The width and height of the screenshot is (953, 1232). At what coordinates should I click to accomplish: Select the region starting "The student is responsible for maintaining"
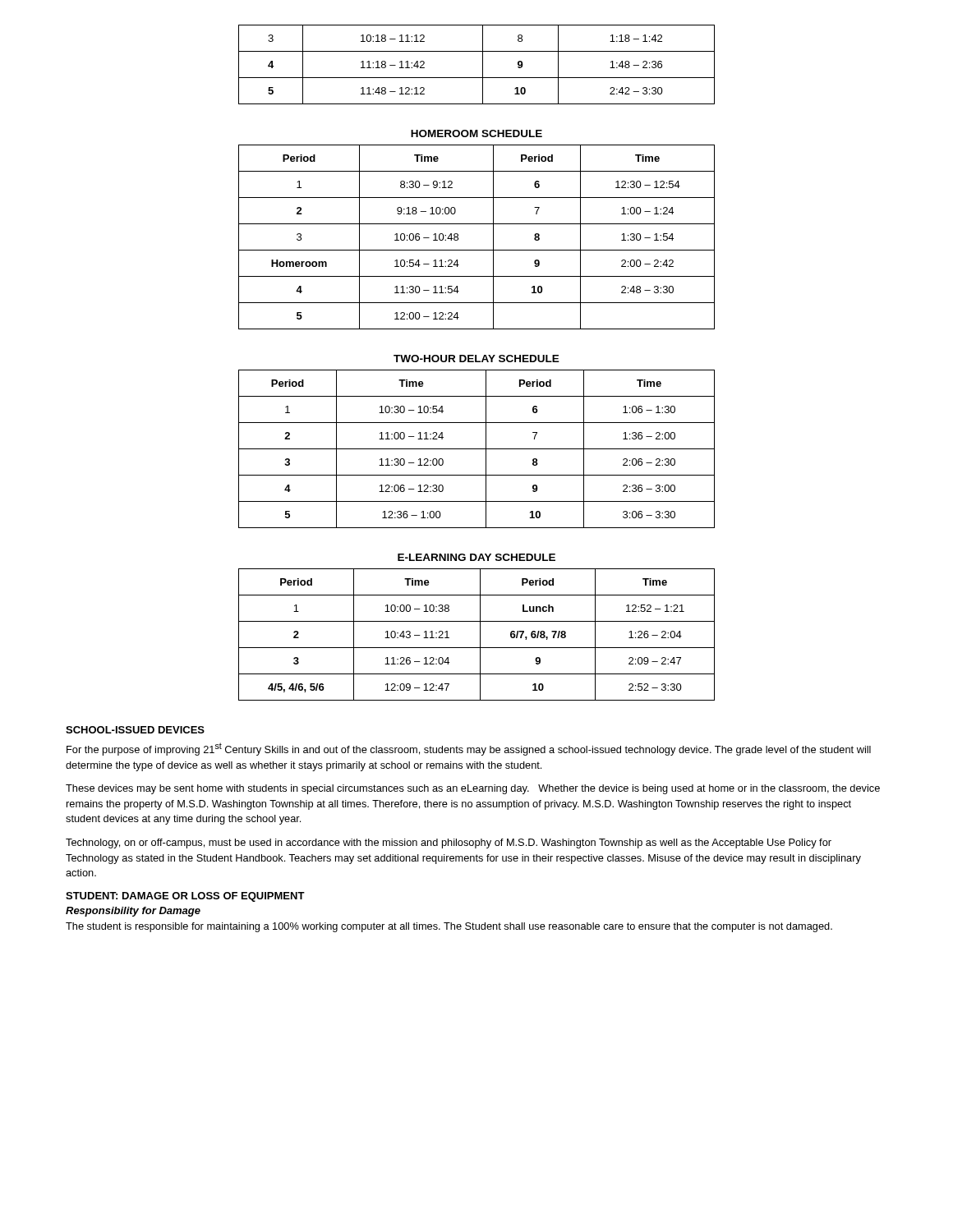pos(449,926)
